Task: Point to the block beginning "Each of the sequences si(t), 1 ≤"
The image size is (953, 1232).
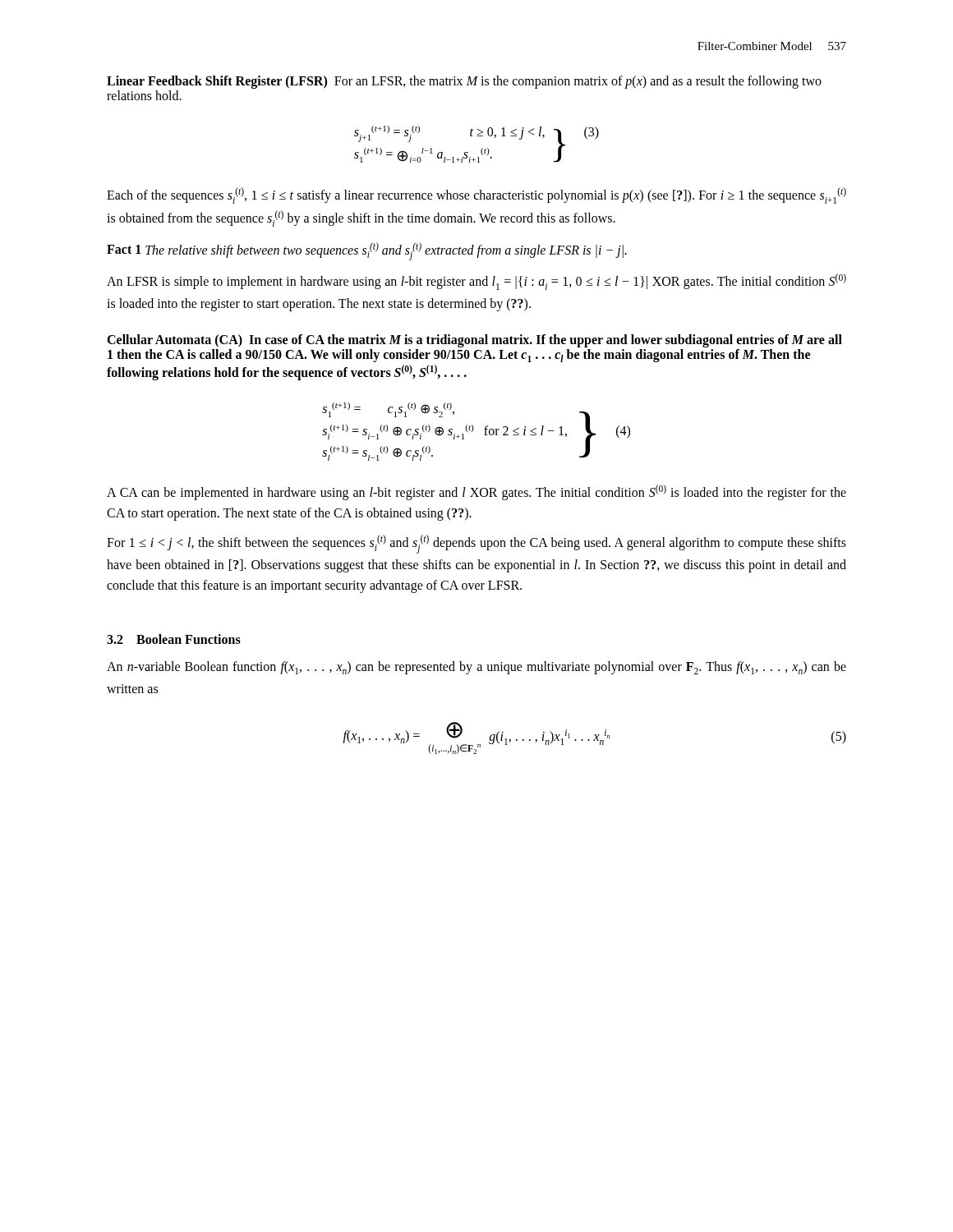Action: click(x=476, y=207)
